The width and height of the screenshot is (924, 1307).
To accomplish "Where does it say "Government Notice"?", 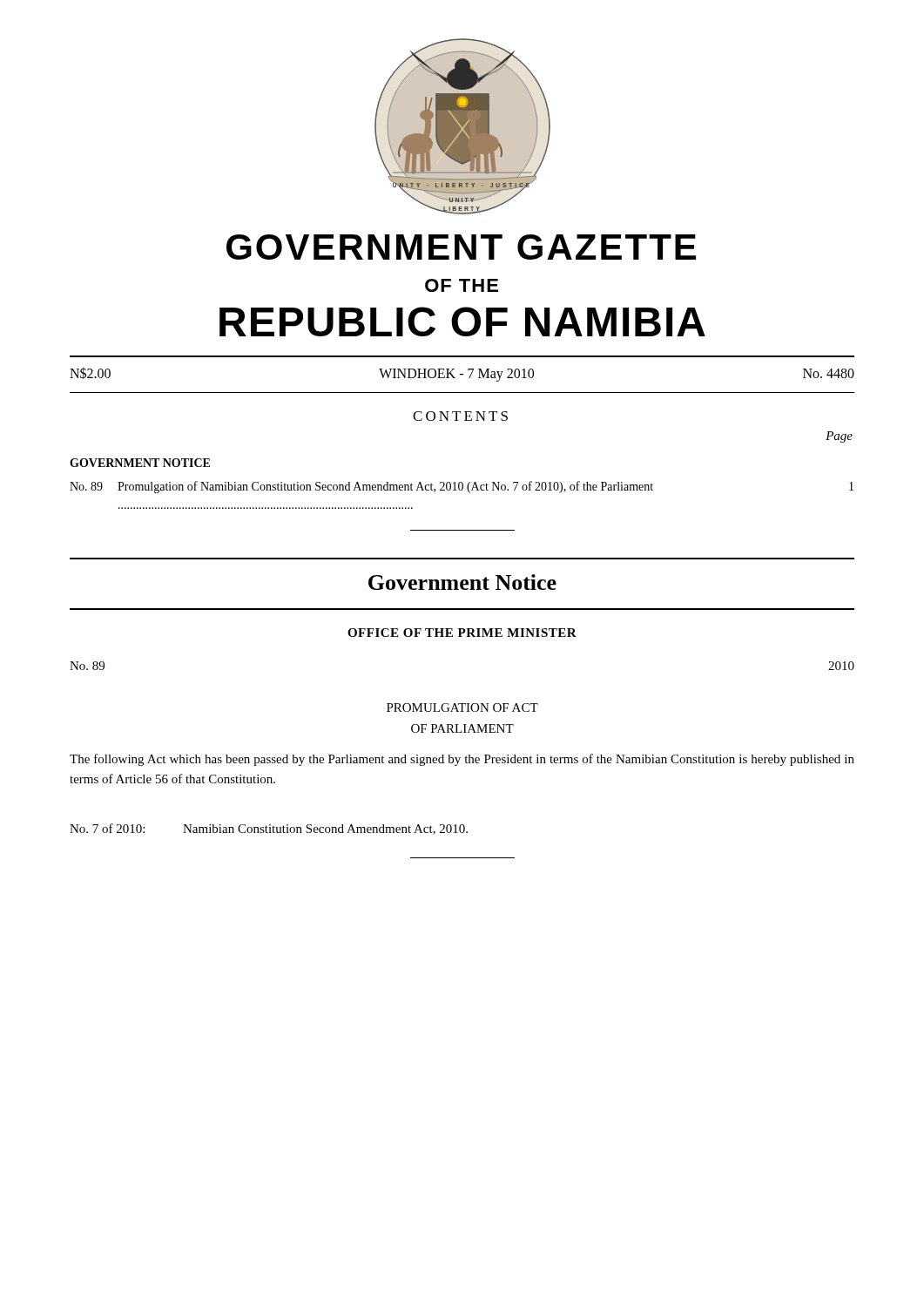I will click(x=462, y=582).
